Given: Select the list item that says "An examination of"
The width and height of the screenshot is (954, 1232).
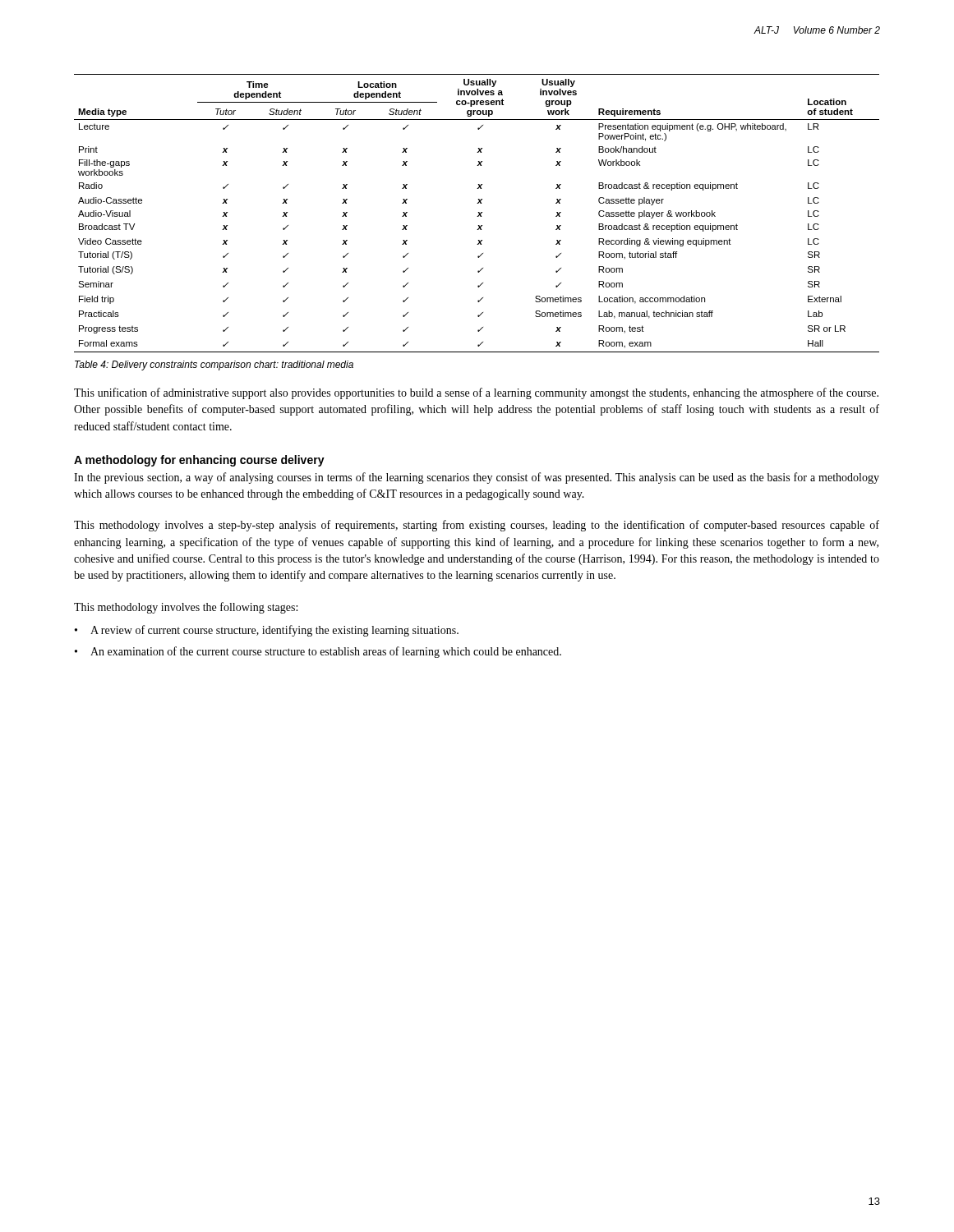Looking at the screenshot, I should pyautogui.click(x=326, y=652).
